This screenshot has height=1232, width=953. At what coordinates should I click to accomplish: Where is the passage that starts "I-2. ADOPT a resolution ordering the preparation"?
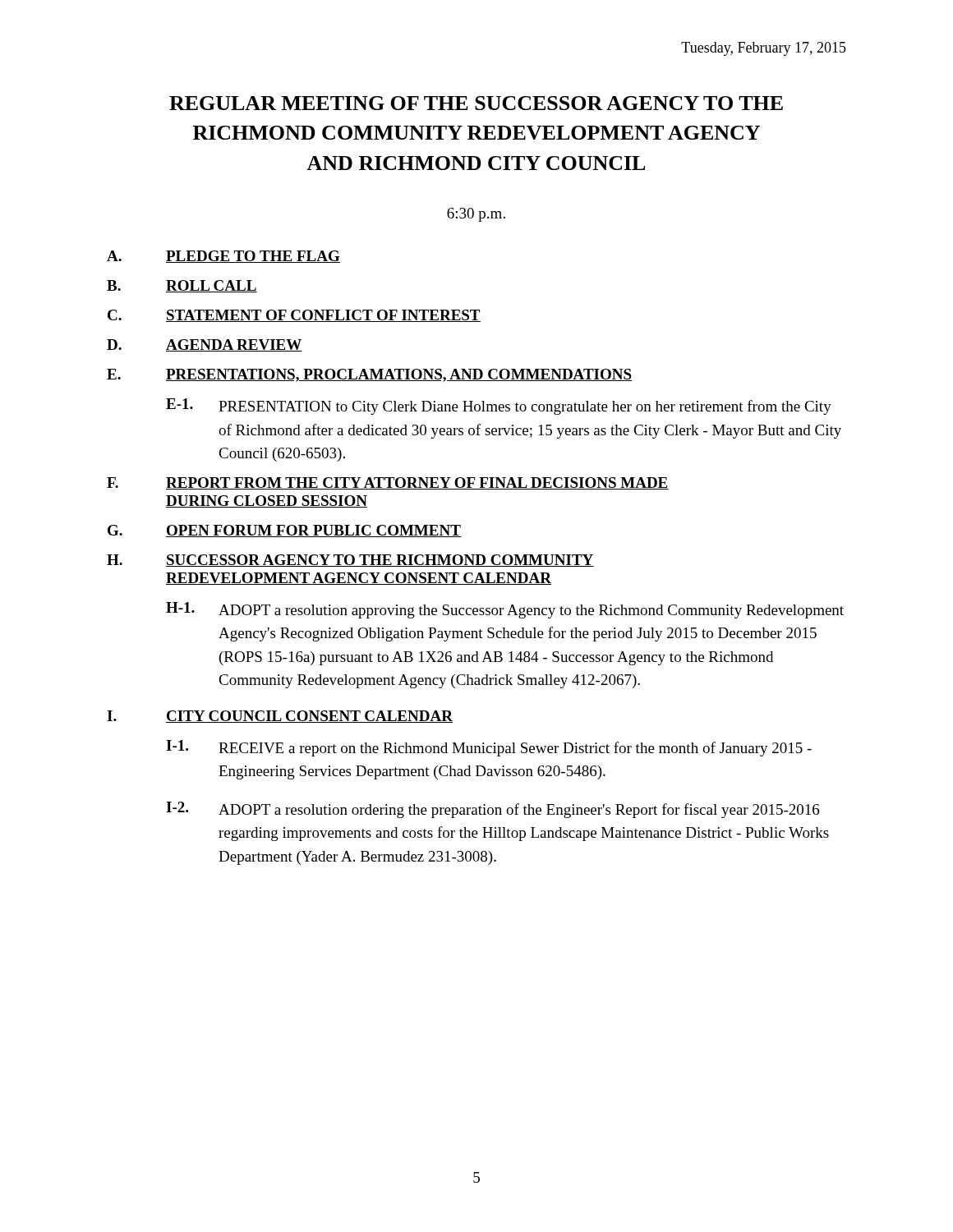(506, 833)
